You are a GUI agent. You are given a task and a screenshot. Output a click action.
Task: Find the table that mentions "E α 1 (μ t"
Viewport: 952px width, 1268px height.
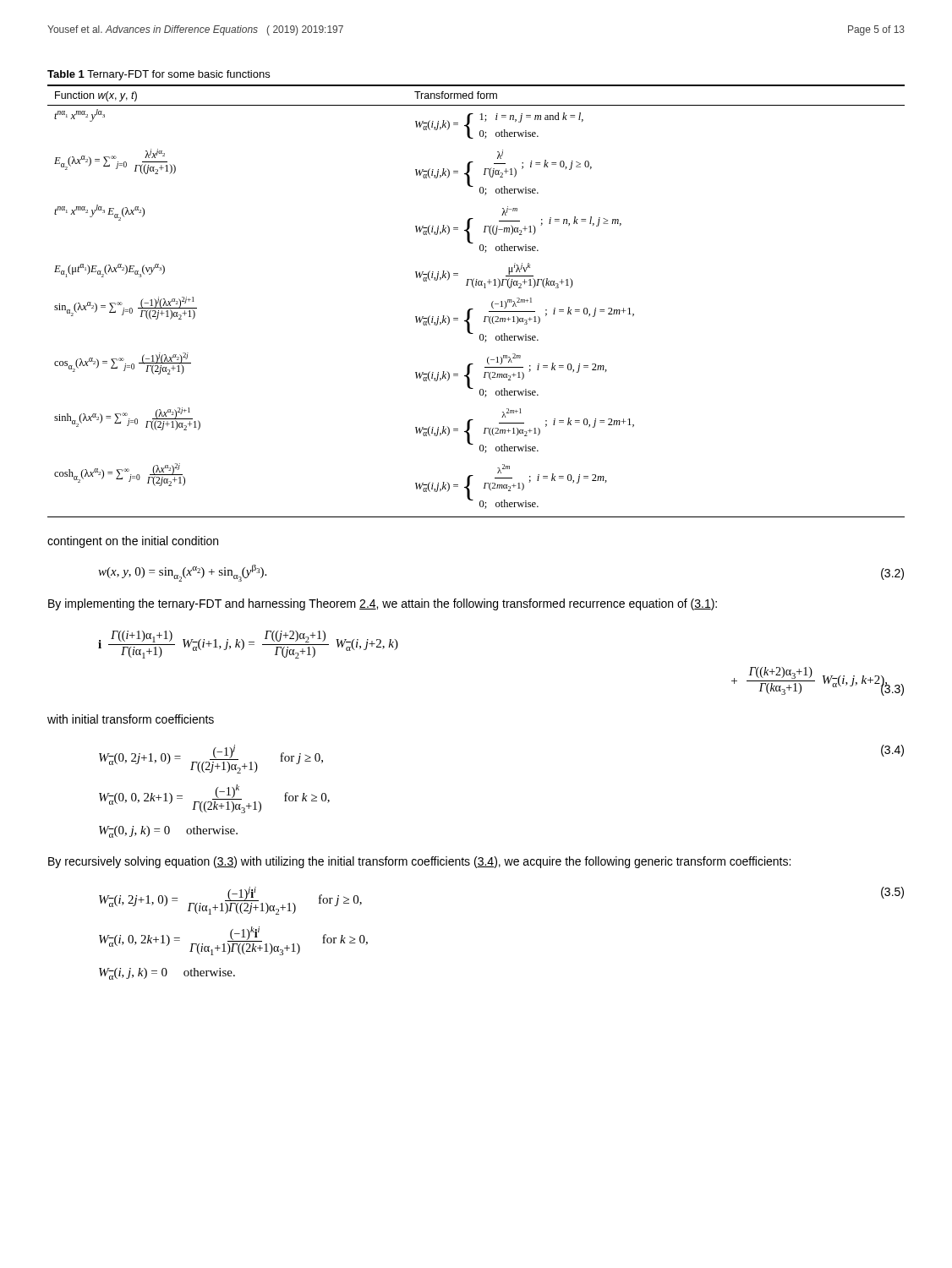[476, 301]
